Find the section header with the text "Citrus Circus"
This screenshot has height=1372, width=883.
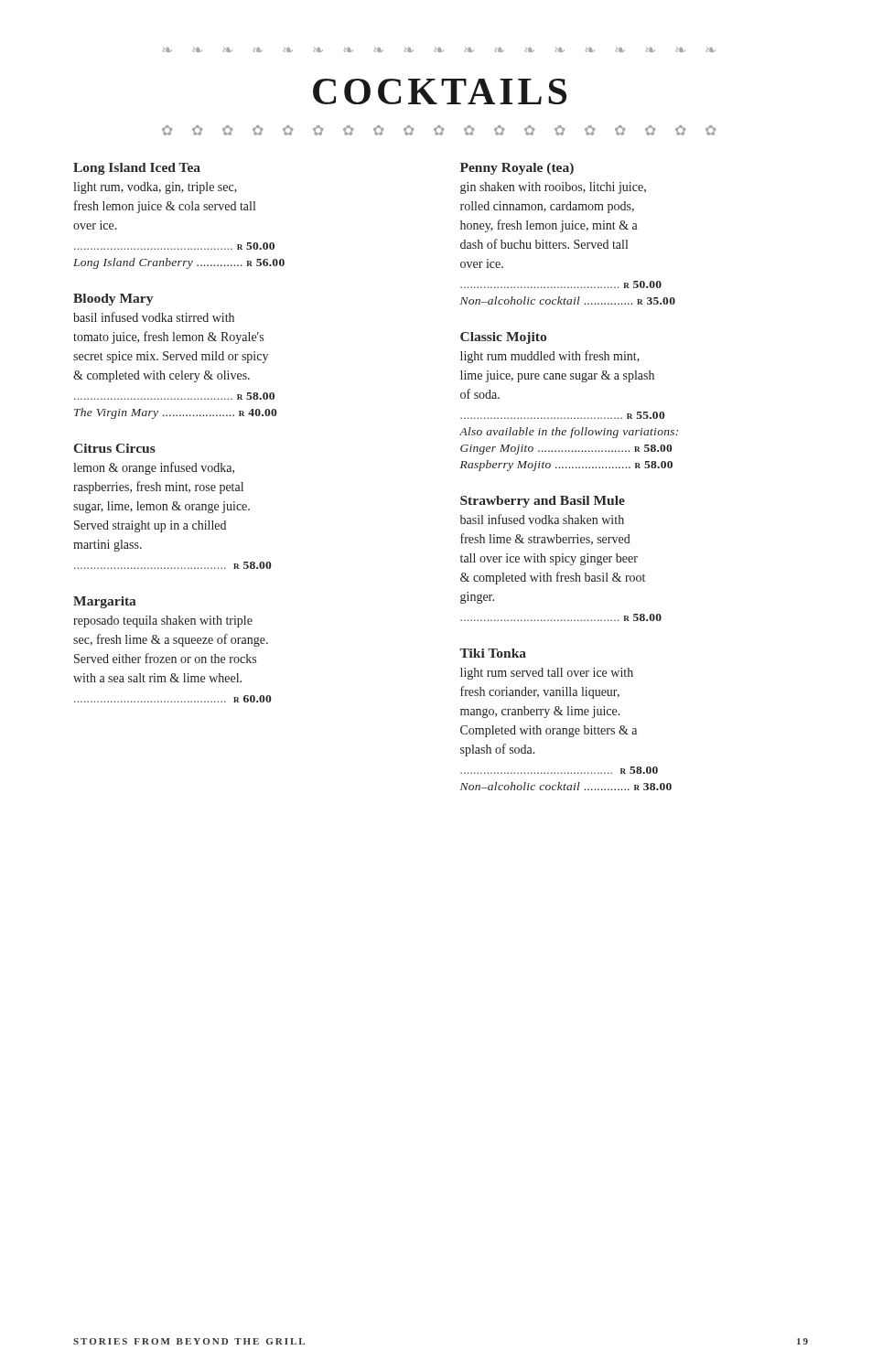(x=114, y=448)
